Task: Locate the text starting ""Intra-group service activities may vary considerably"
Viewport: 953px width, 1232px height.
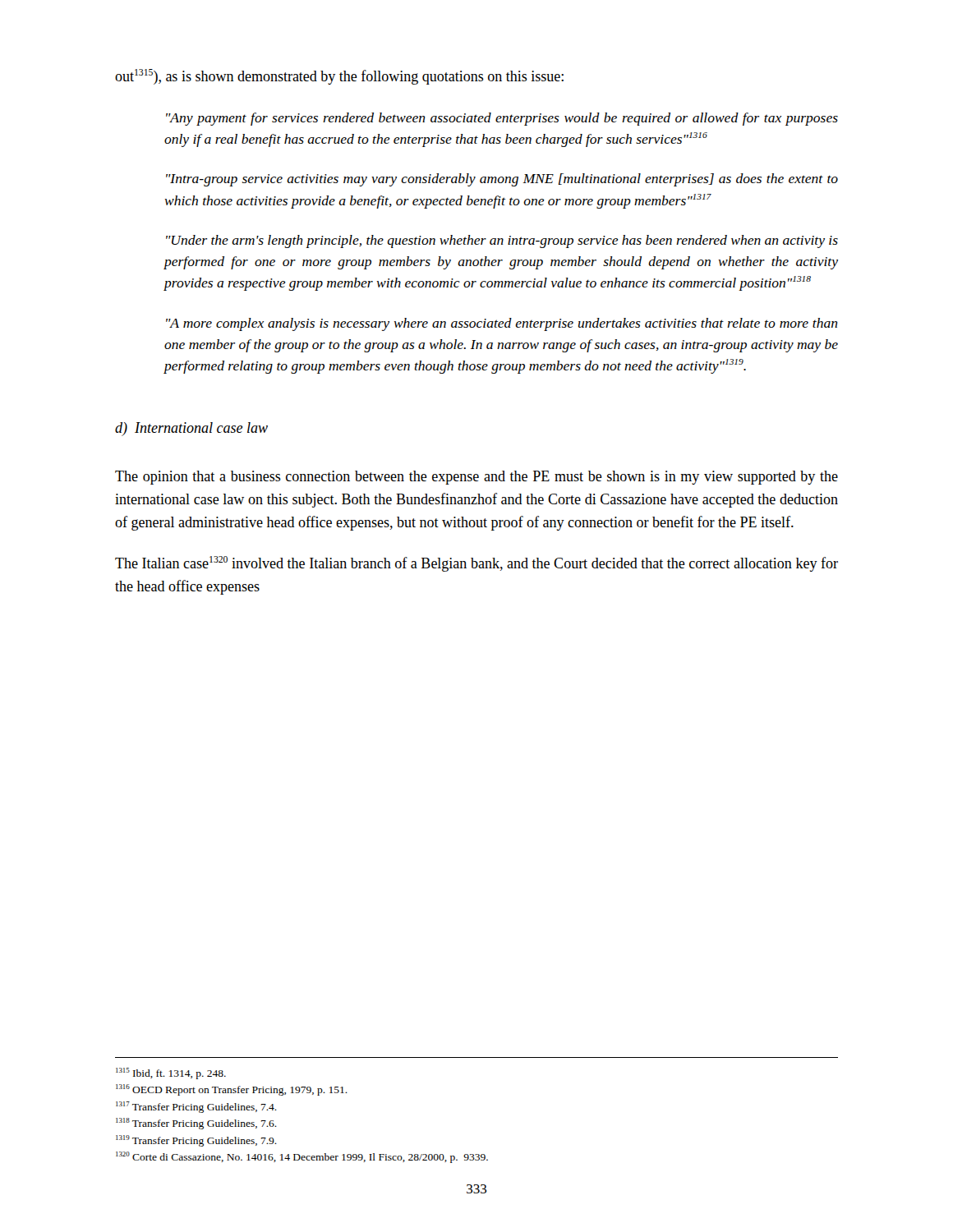Action: [501, 189]
